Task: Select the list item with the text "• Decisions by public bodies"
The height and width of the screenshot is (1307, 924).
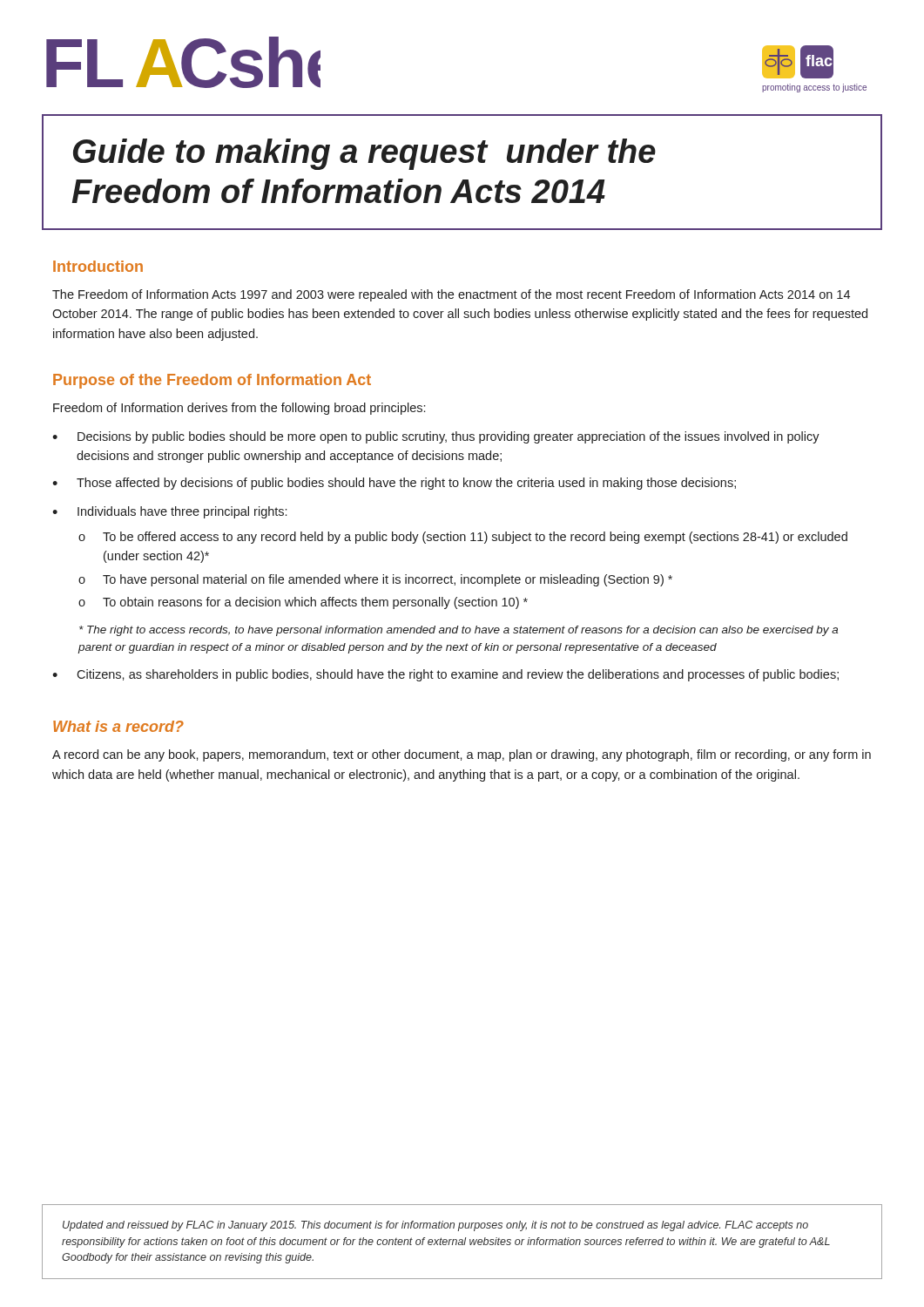Action: tap(462, 446)
